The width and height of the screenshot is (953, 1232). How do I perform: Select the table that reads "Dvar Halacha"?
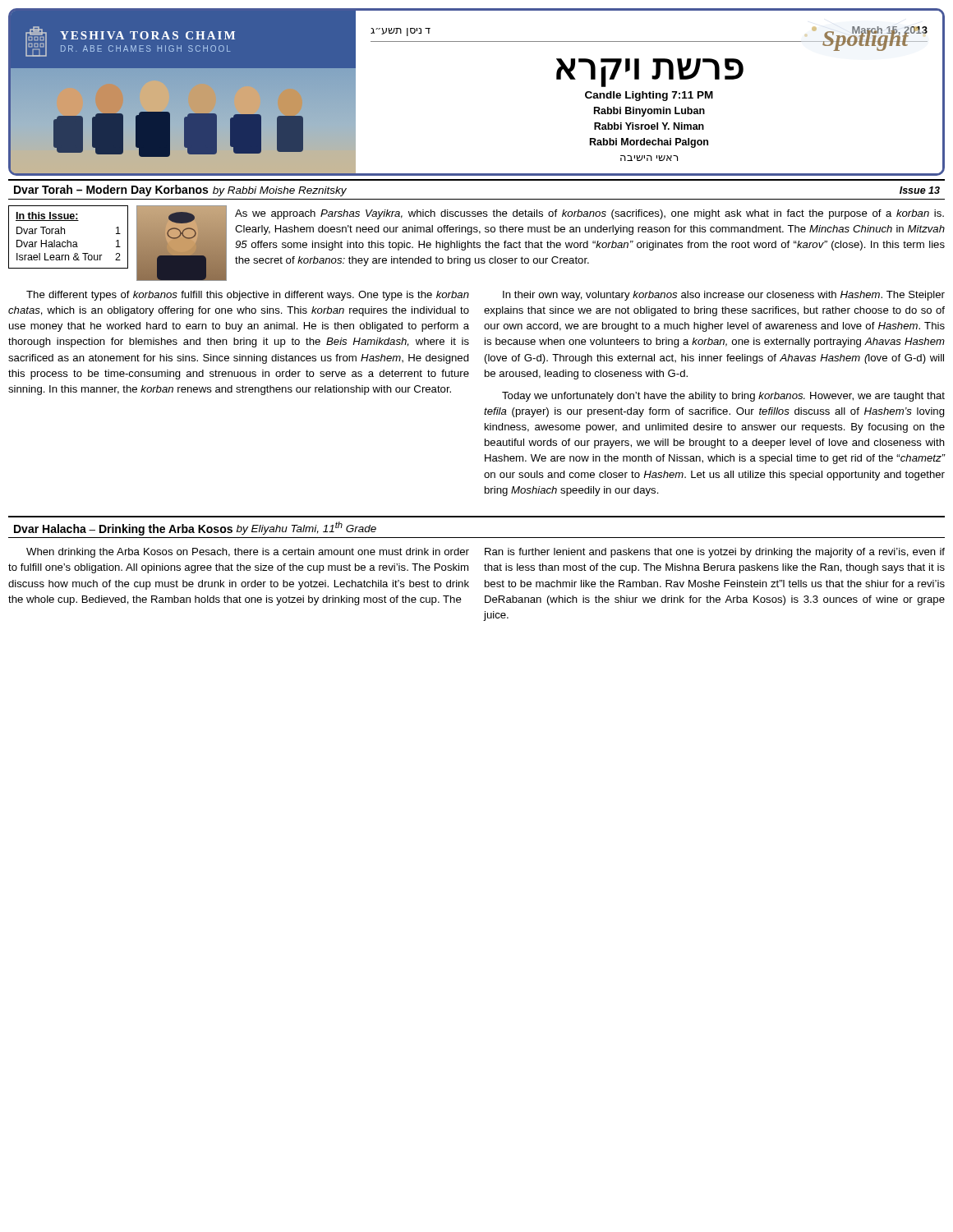coord(68,237)
